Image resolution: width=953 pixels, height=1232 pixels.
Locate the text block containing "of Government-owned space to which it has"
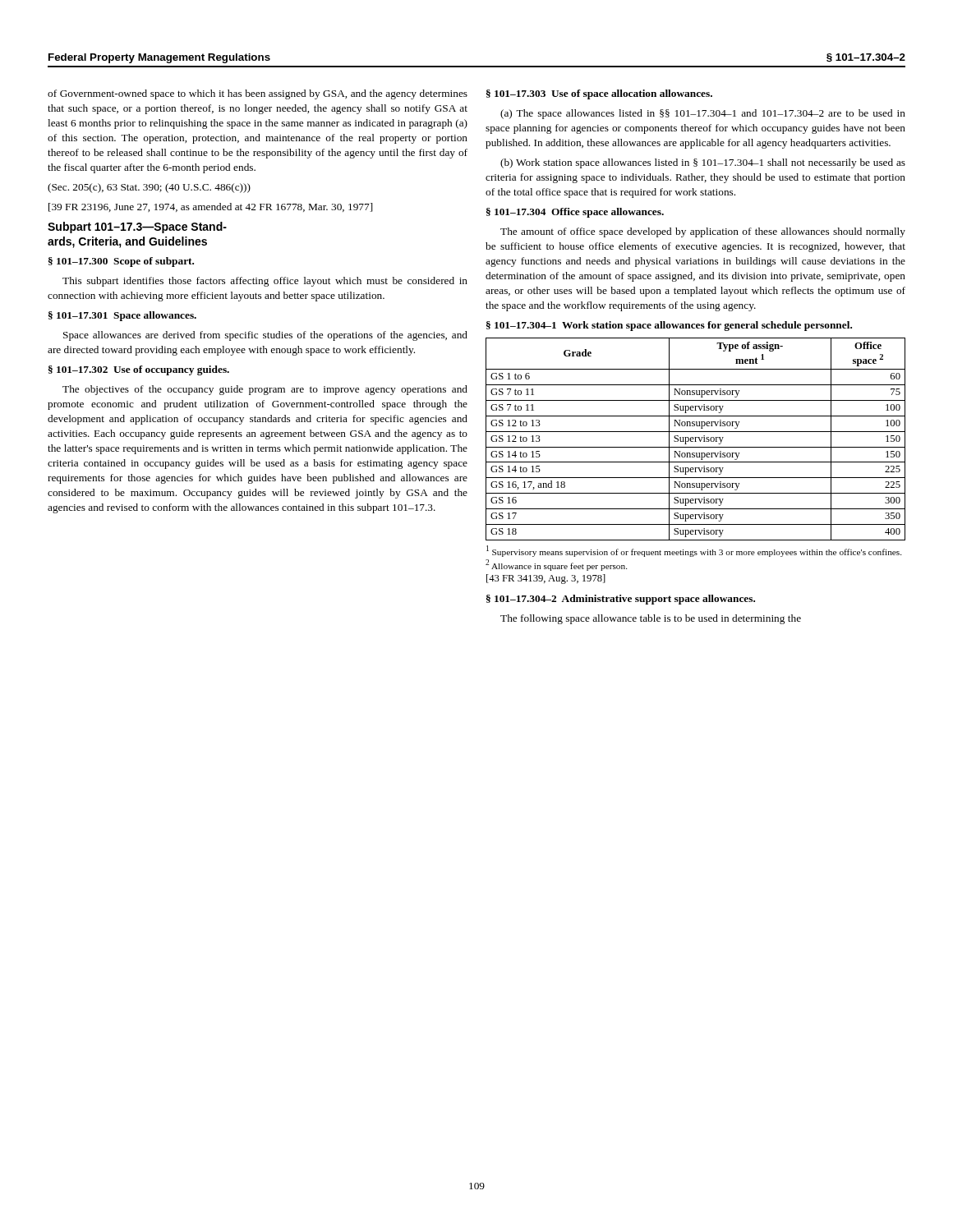click(258, 131)
